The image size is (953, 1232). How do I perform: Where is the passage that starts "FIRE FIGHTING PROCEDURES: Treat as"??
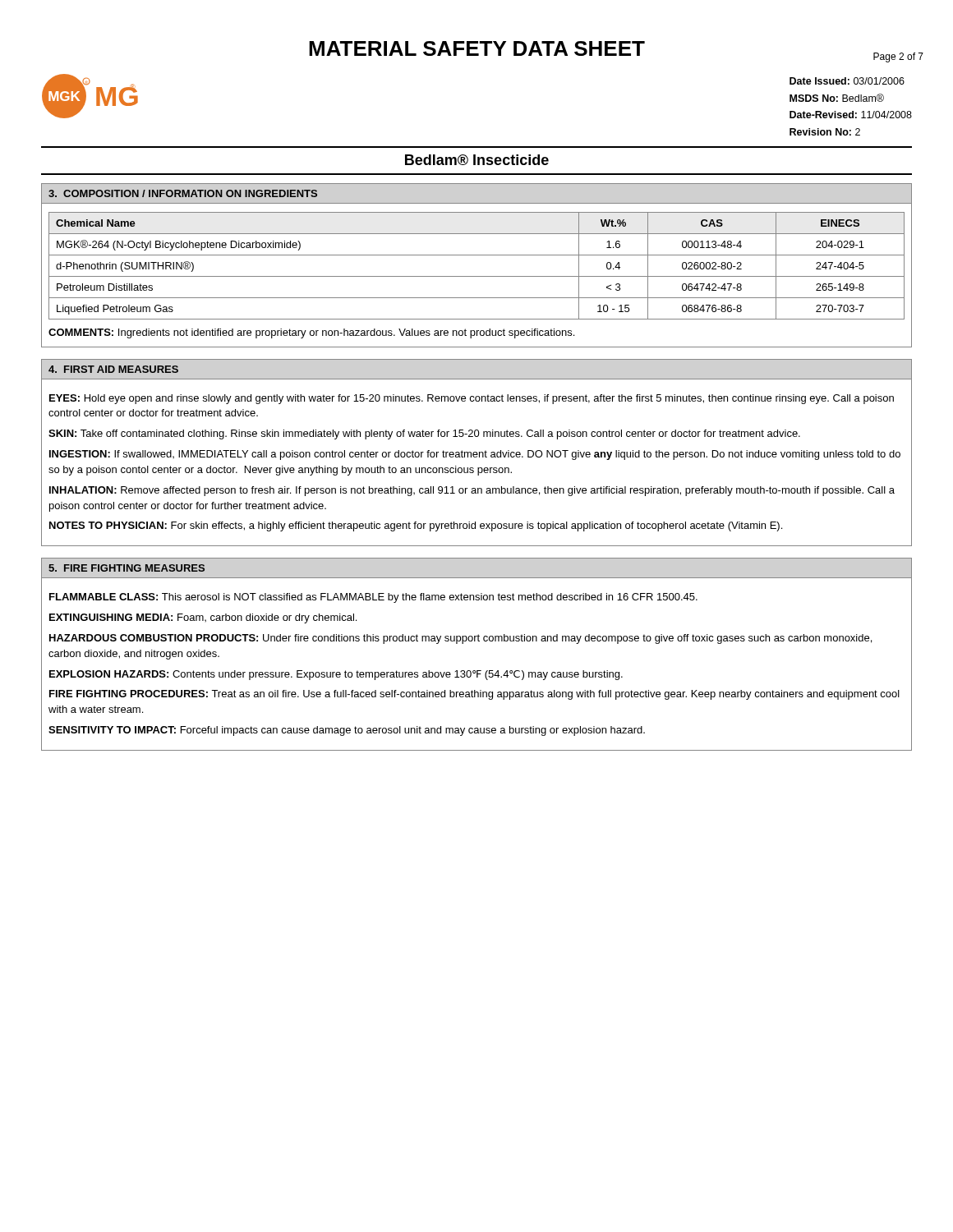point(474,702)
